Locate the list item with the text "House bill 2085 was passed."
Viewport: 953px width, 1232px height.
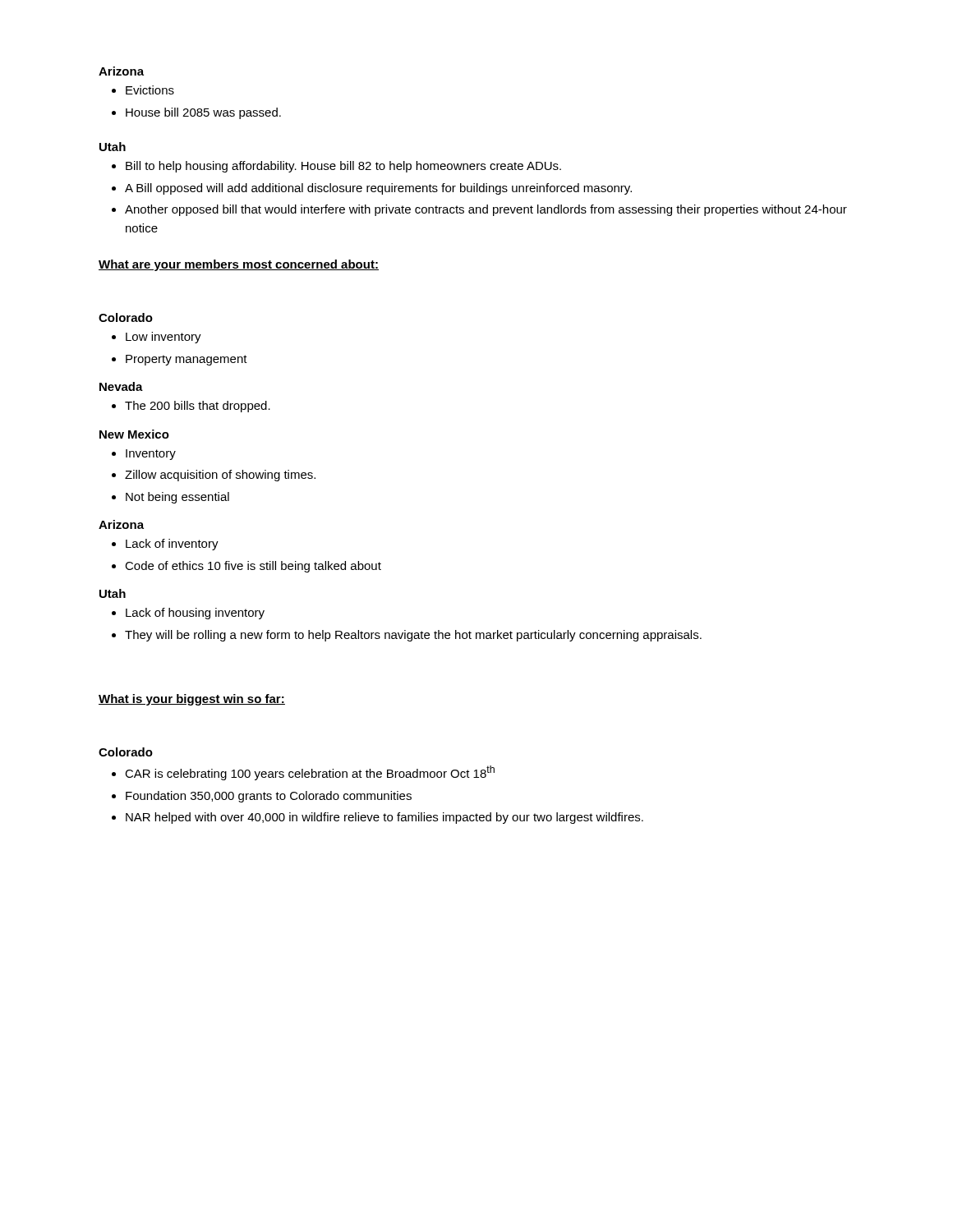[x=203, y=112]
